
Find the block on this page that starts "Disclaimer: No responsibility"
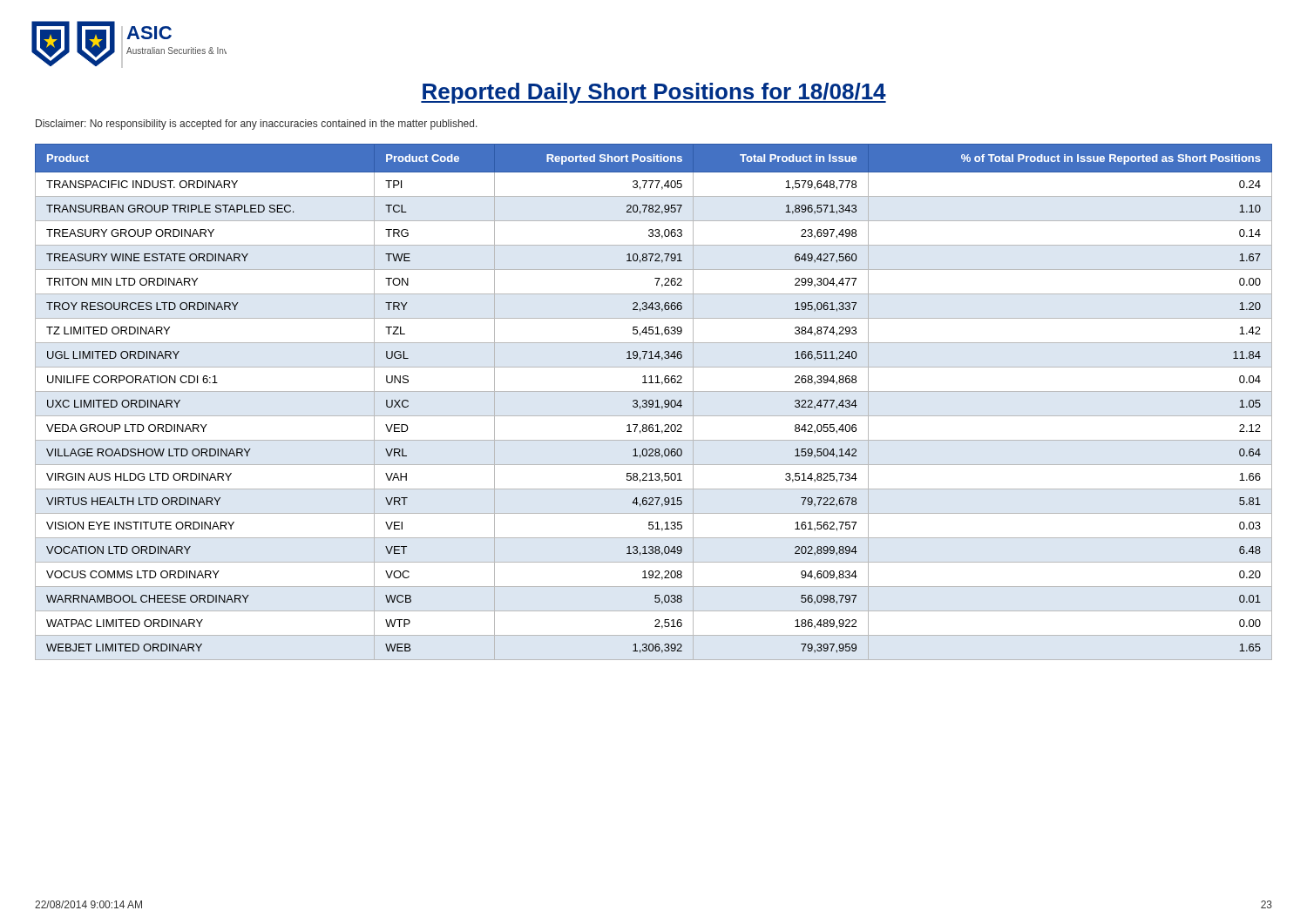256,124
